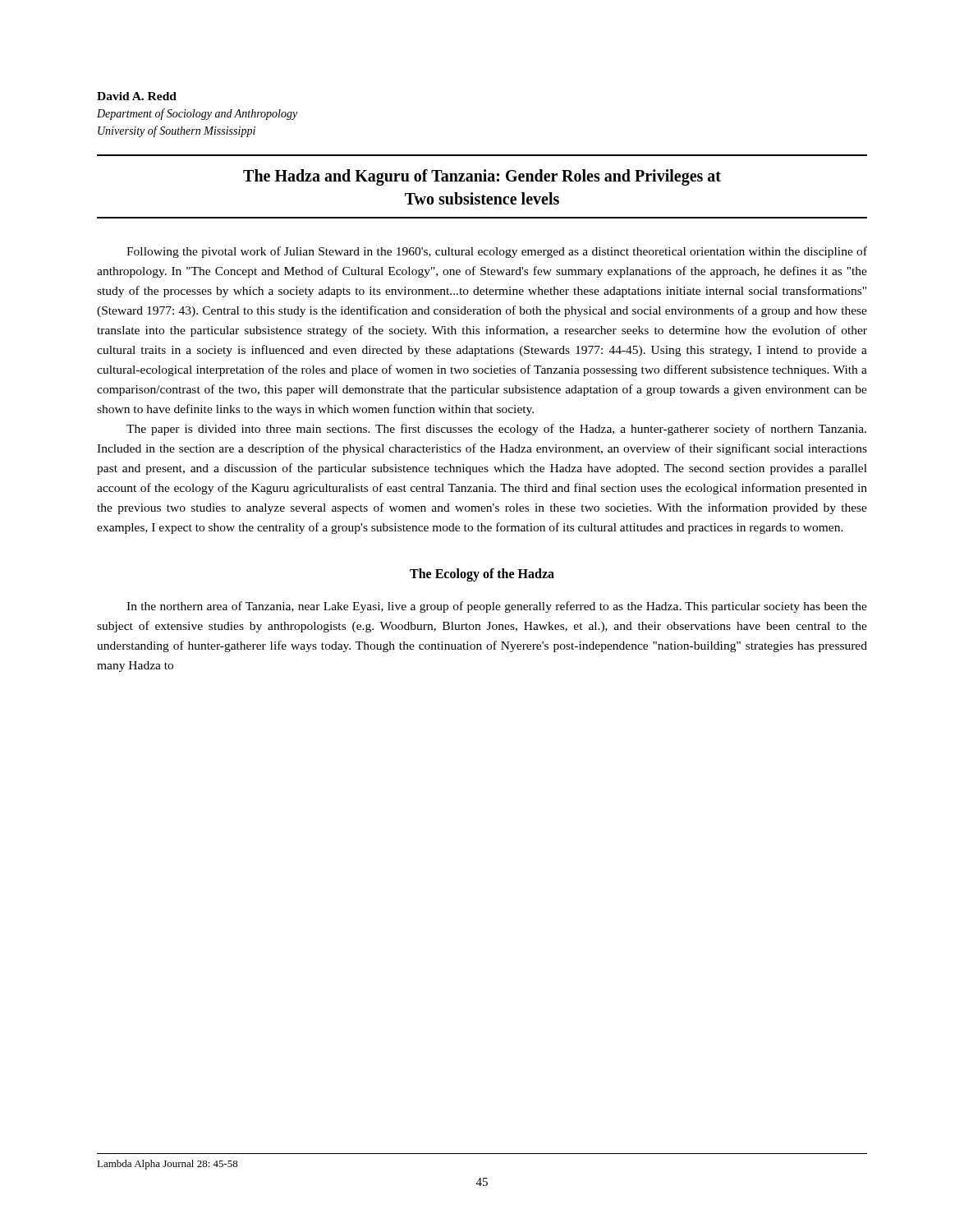Click on the section header that says "The Ecology of the Hadza"
This screenshot has height=1232, width=964.
click(482, 574)
